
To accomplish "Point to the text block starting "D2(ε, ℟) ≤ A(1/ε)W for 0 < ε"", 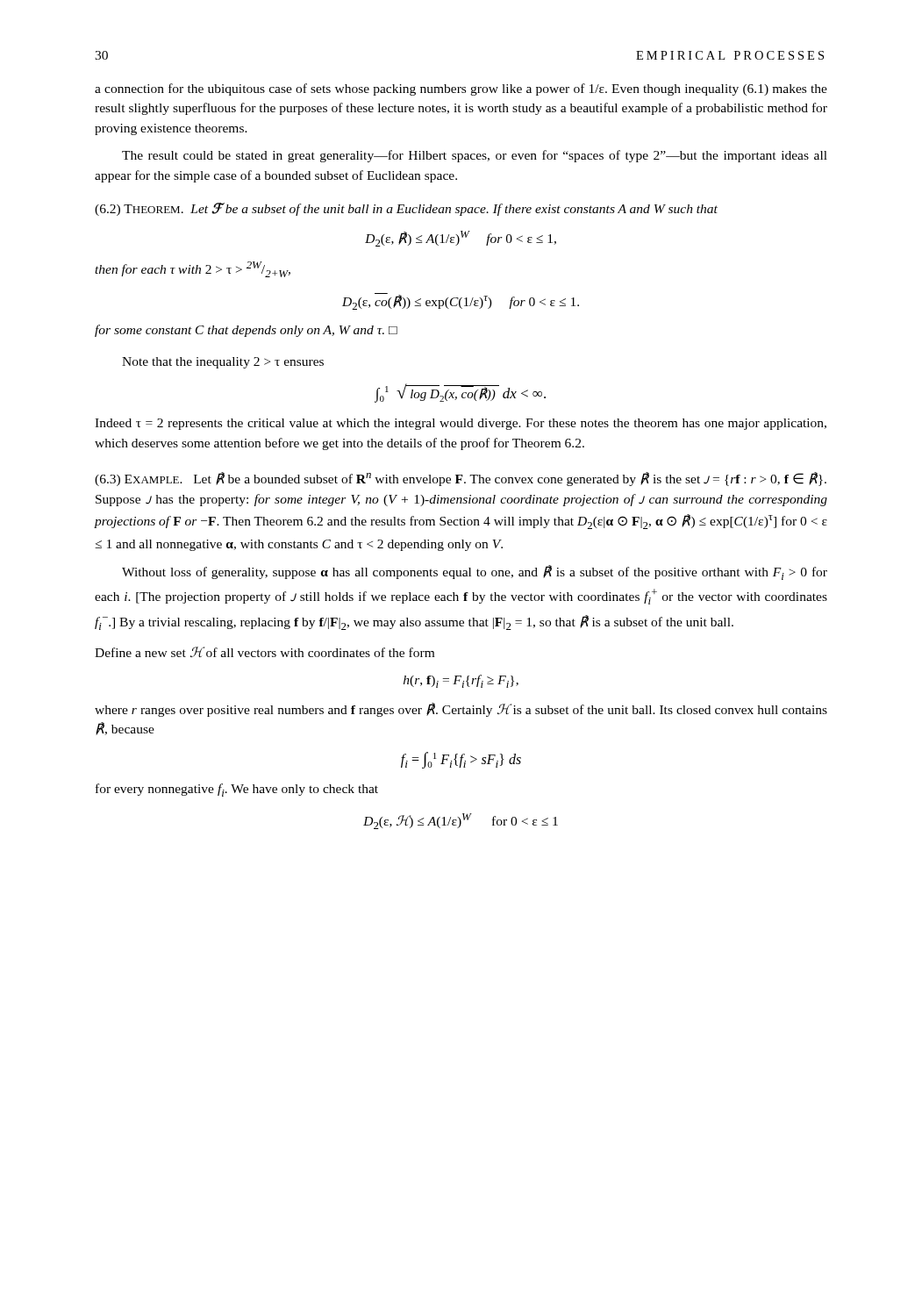I will [x=461, y=238].
